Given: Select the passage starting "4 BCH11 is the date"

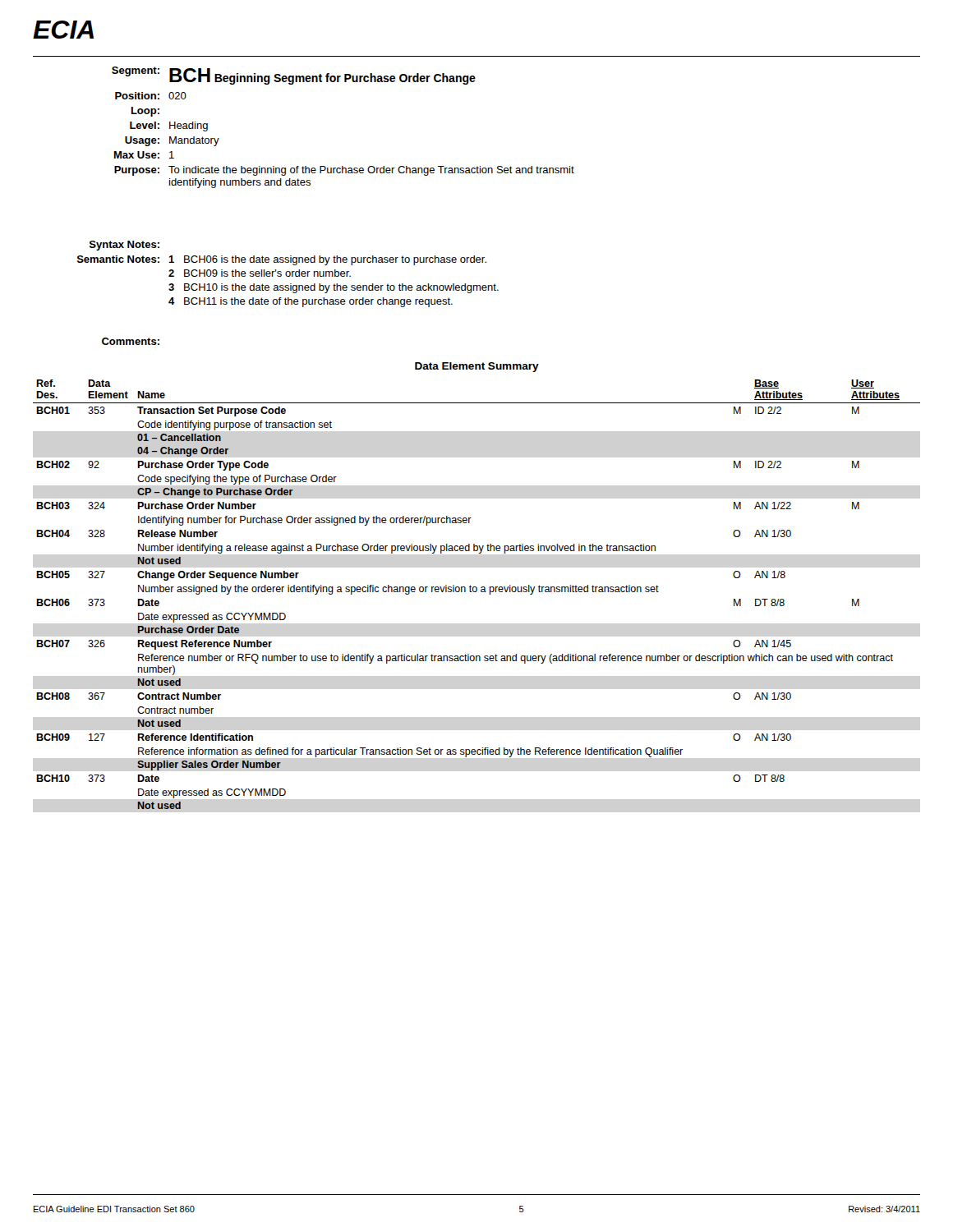Looking at the screenshot, I should pyautogui.click(x=311, y=301).
